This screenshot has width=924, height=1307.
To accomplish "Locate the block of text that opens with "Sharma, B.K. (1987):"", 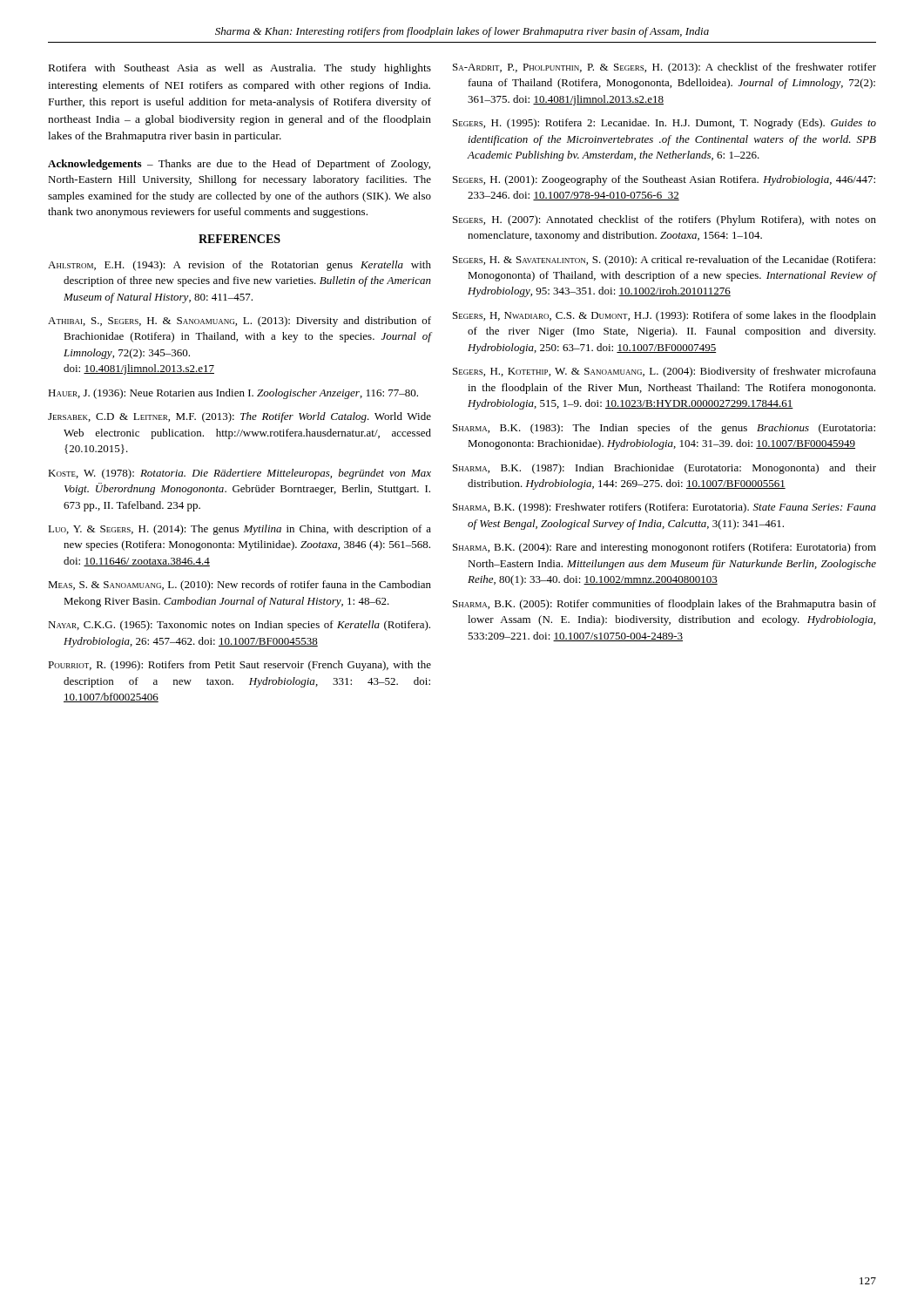I will [x=664, y=475].
